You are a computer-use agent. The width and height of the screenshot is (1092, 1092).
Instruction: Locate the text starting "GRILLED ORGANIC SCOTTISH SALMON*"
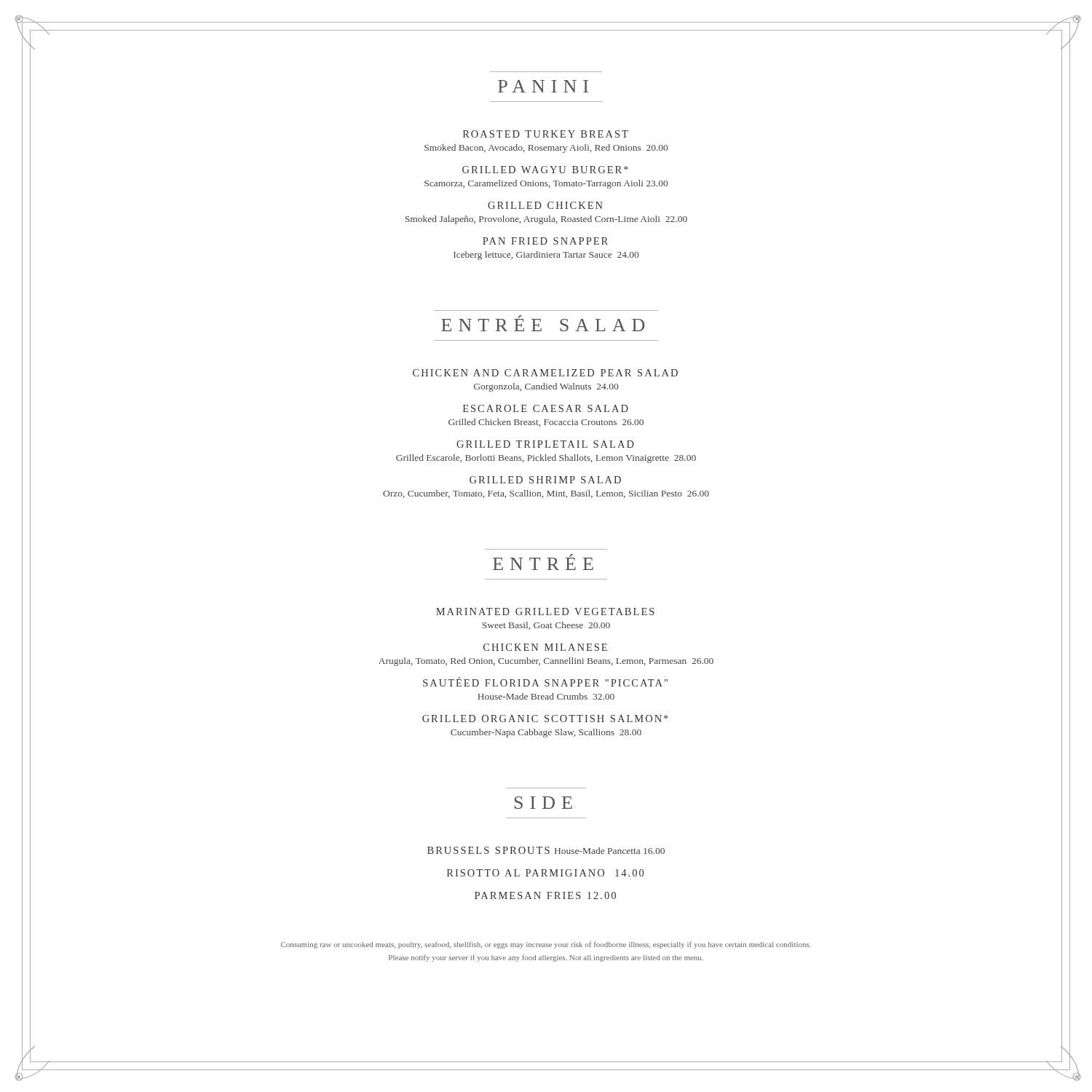(x=546, y=725)
